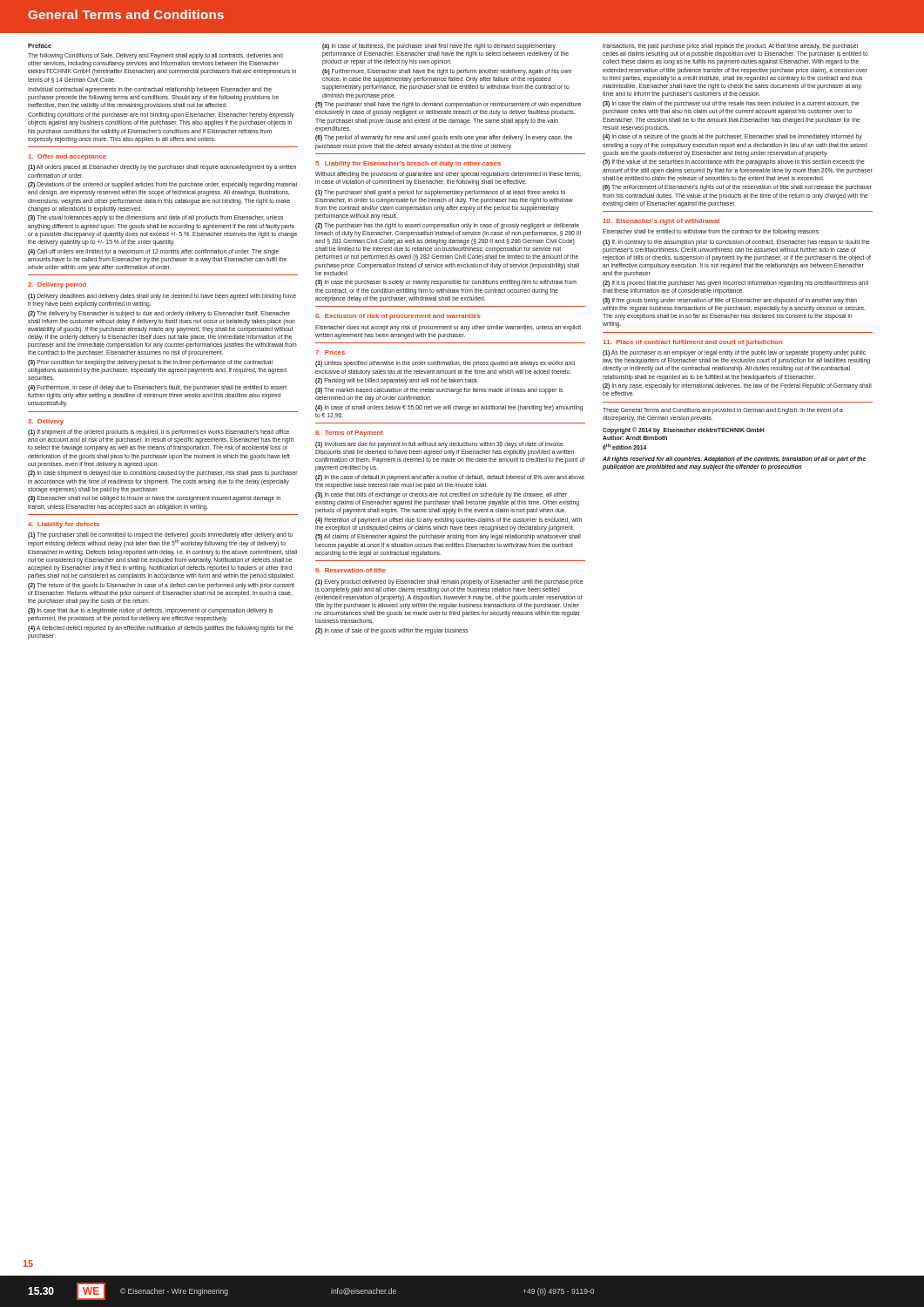Locate the text block that says "Eisenacher does not accept any risk of"
The image size is (924, 1307).
[450, 331]
